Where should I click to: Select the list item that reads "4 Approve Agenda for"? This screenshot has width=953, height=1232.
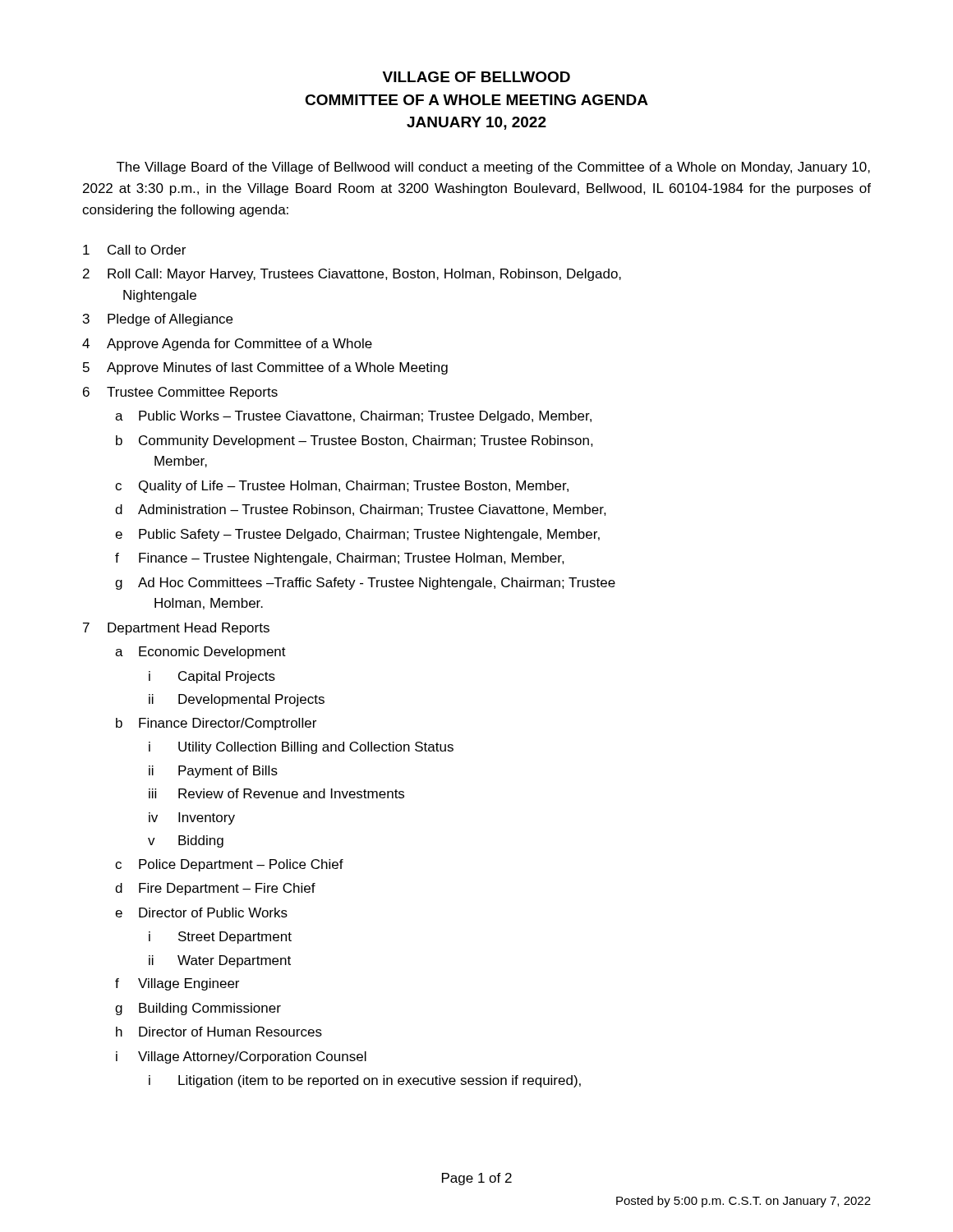(227, 345)
